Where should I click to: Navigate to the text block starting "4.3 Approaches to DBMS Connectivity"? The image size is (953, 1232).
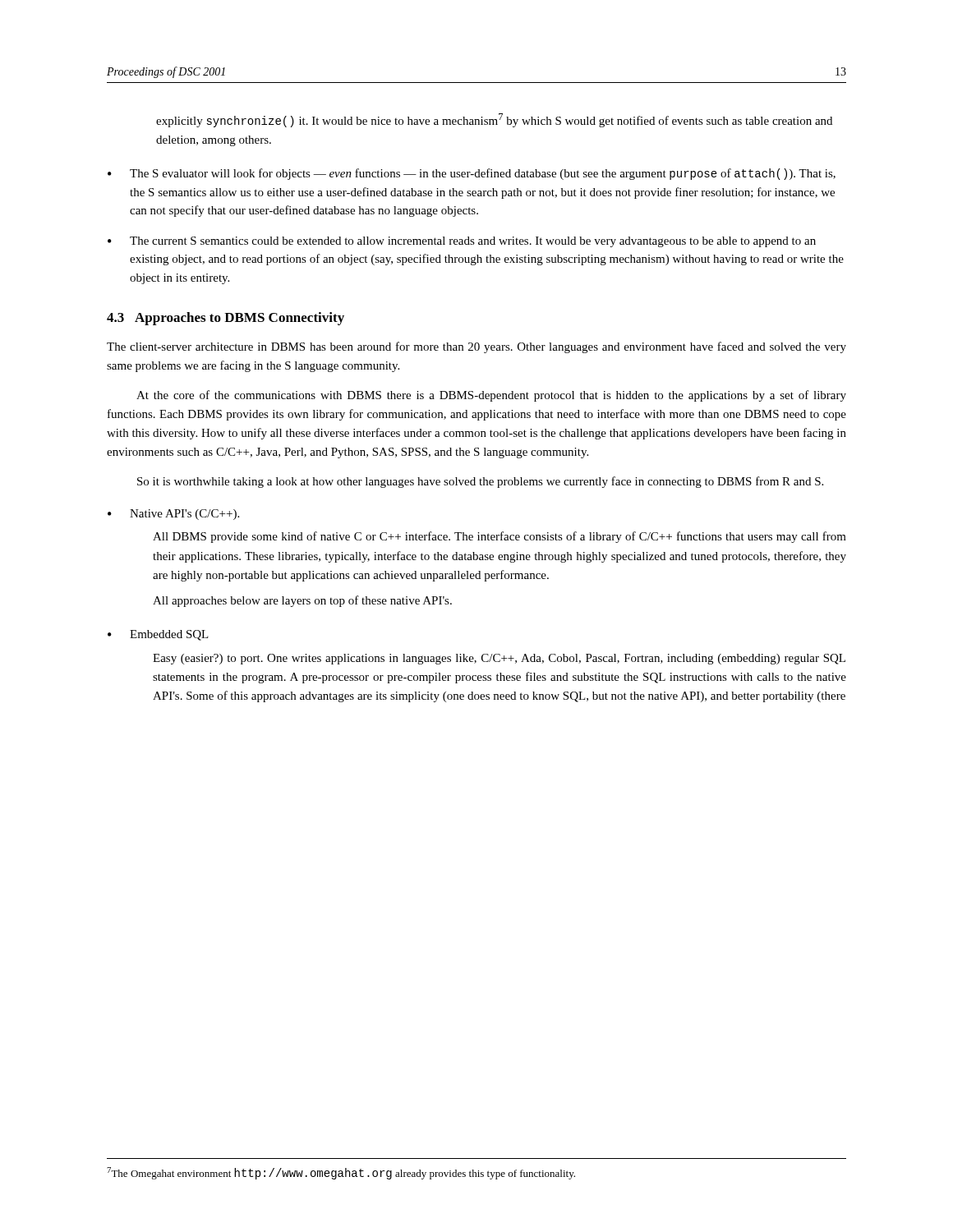[x=226, y=317]
